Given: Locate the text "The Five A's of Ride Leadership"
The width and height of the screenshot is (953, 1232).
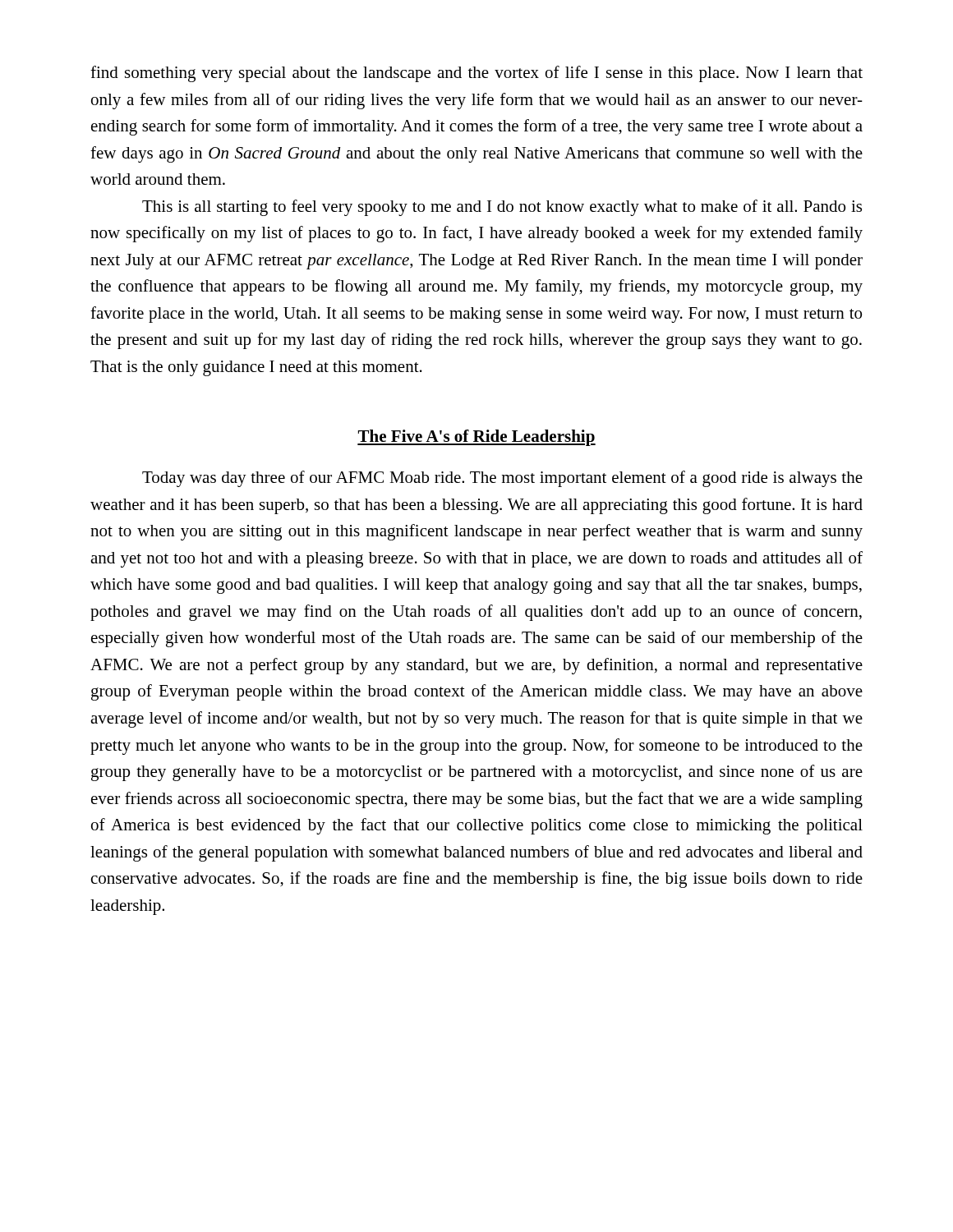Looking at the screenshot, I should pyautogui.click(x=476, y=436).
